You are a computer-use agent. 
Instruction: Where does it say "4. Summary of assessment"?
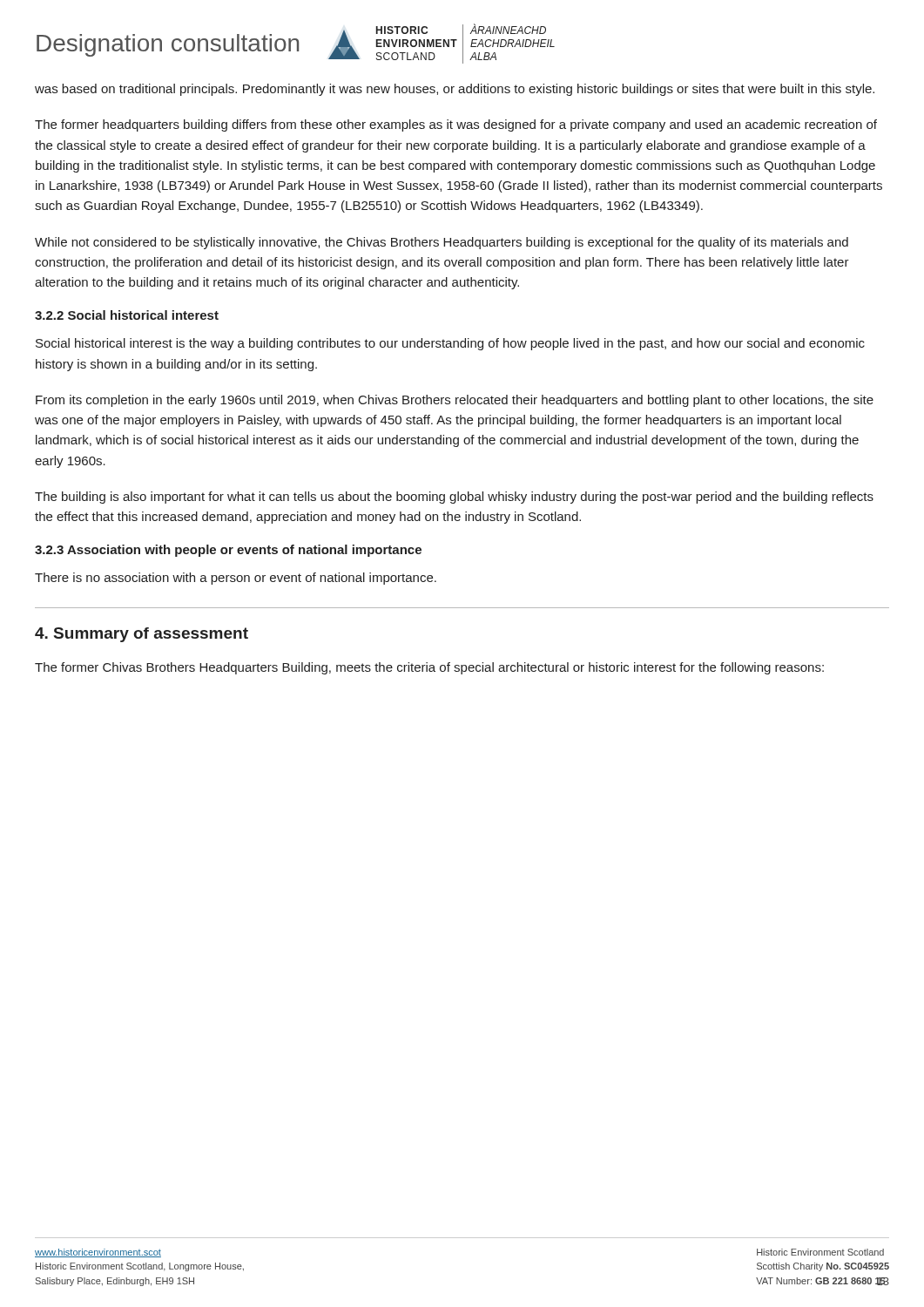[x=142, y=633]
